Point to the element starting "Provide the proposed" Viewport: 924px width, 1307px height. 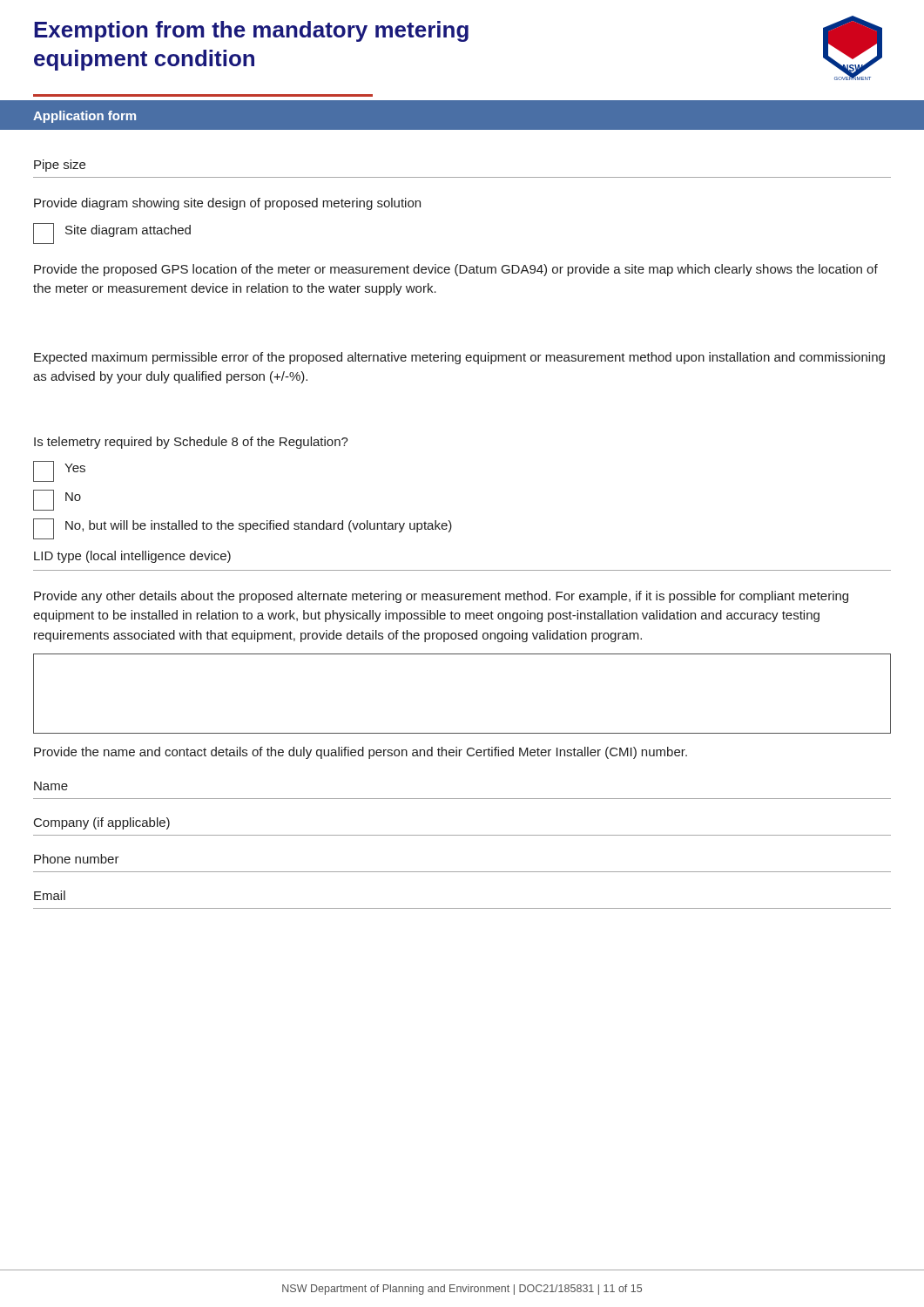[455, 278]
